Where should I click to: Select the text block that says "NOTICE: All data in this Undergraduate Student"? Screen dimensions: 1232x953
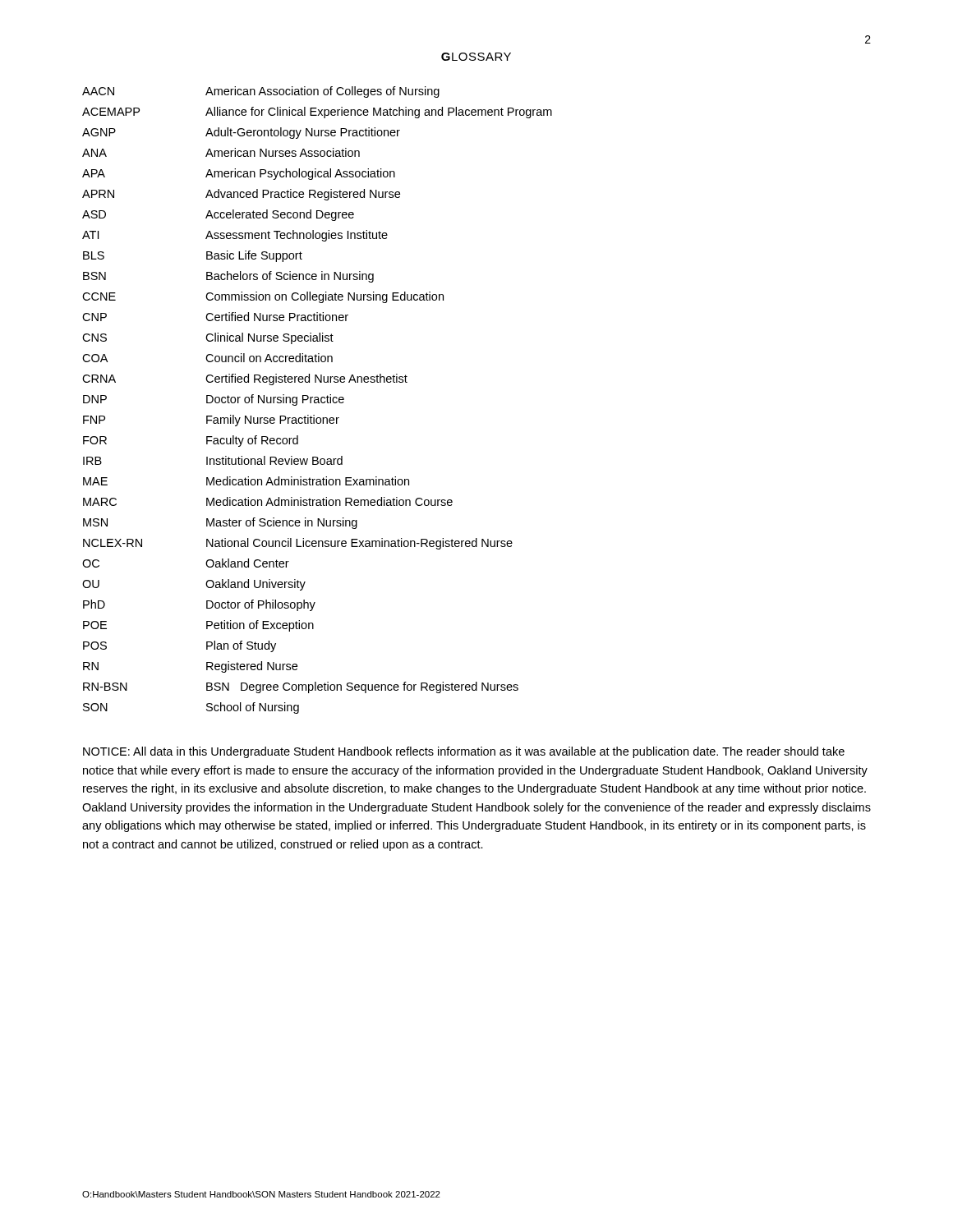click(476, 798)
